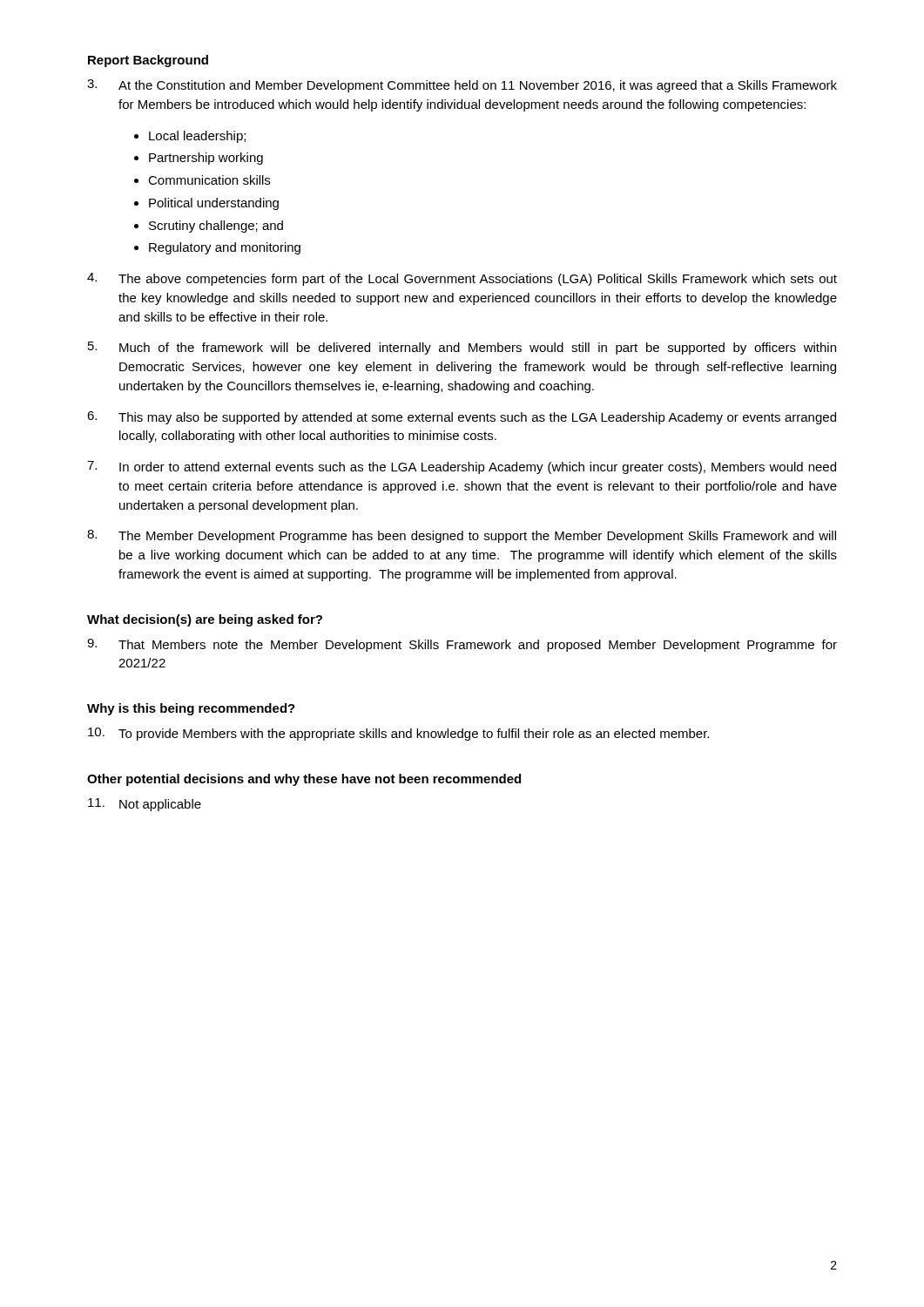The width and height of the screenshot is (924, 1307).
Task: Click where it says "Local leadership;"
Action: coord(197,135)
